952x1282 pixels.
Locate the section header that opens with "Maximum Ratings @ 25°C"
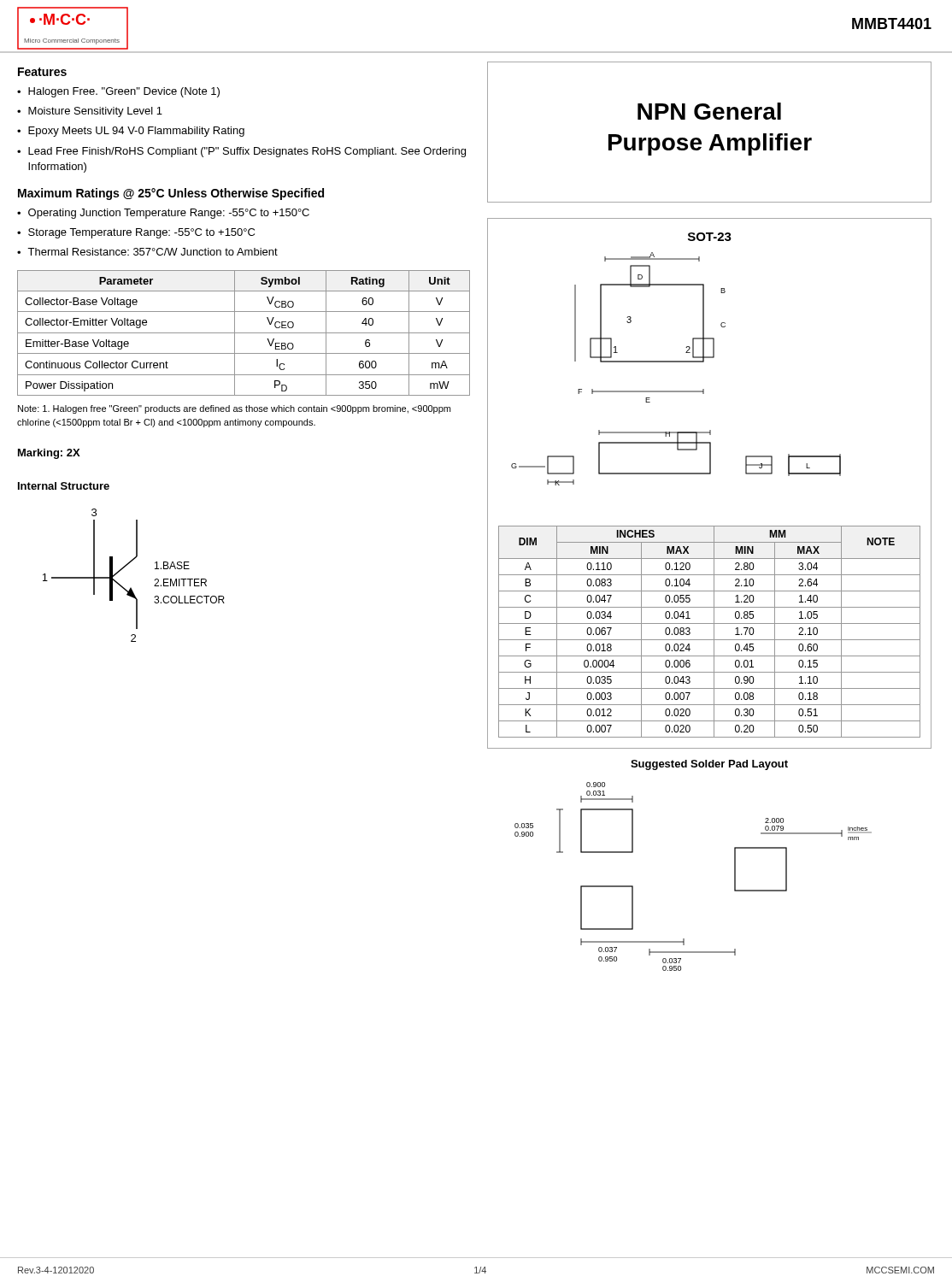coord(171,193)
